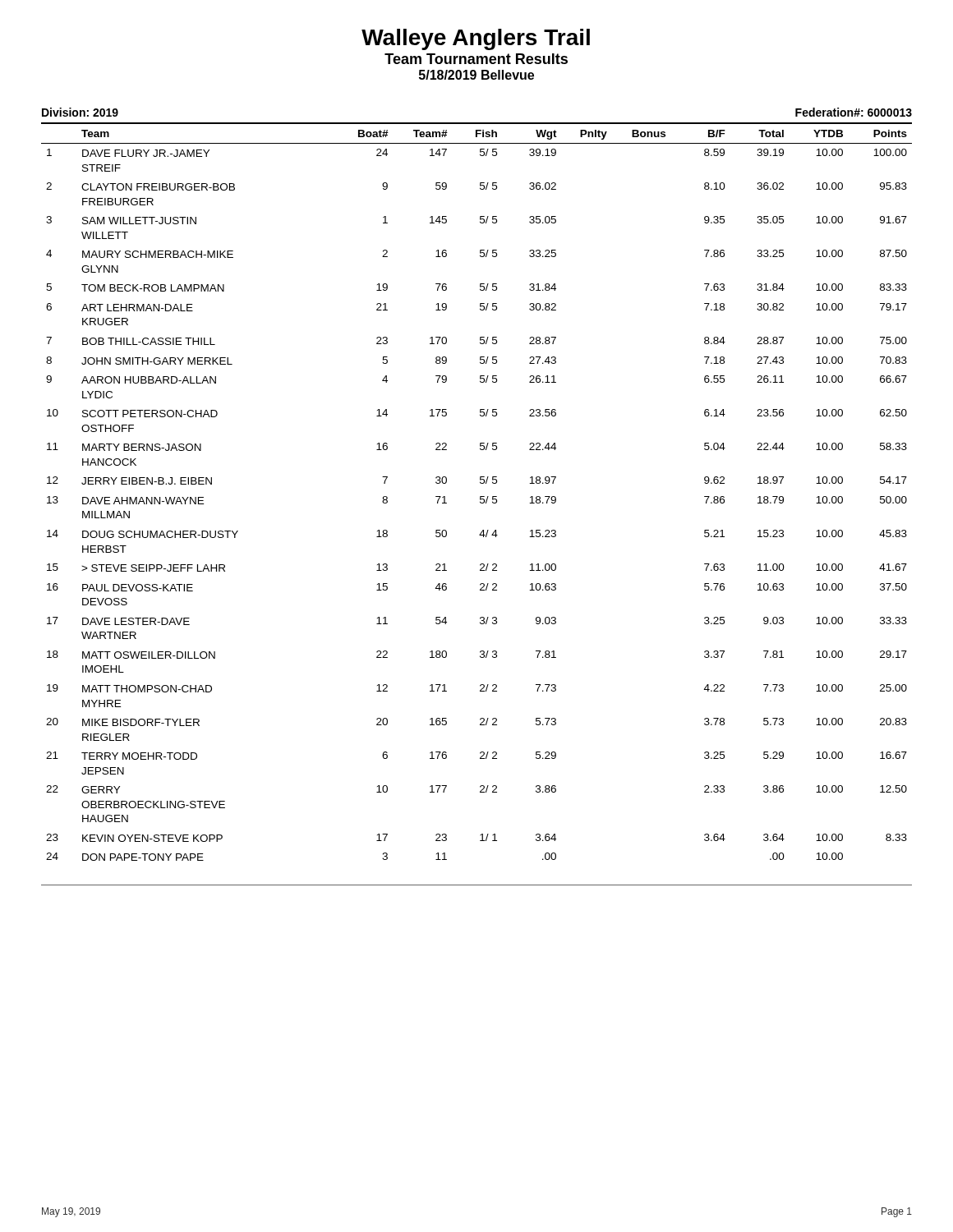Point to the text block starting "Walleye Anglers Trail"
The image size is (953, 1232).
tap(476, 54)
